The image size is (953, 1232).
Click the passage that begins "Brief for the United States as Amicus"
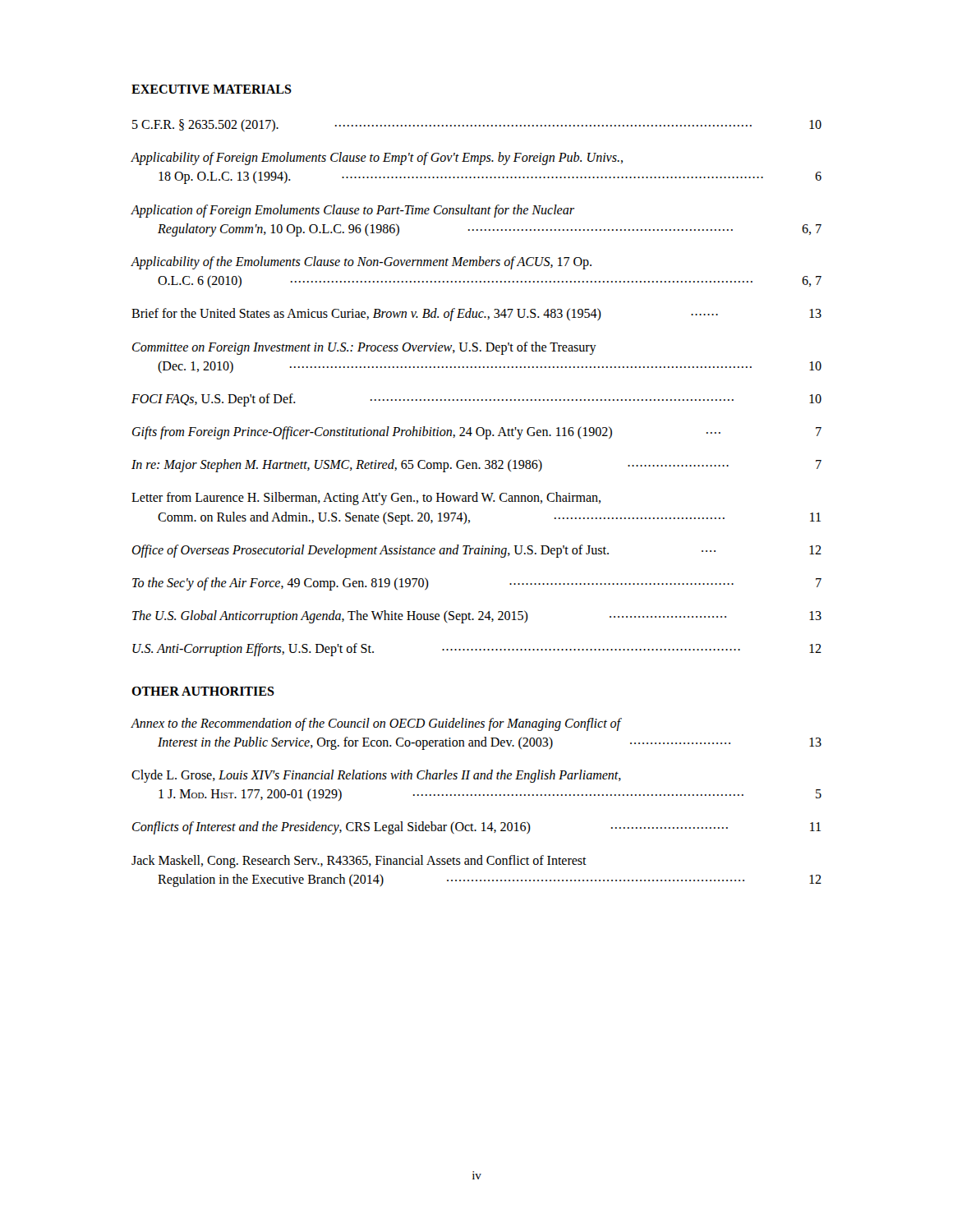pyautogui.click(x=476, y=314)
